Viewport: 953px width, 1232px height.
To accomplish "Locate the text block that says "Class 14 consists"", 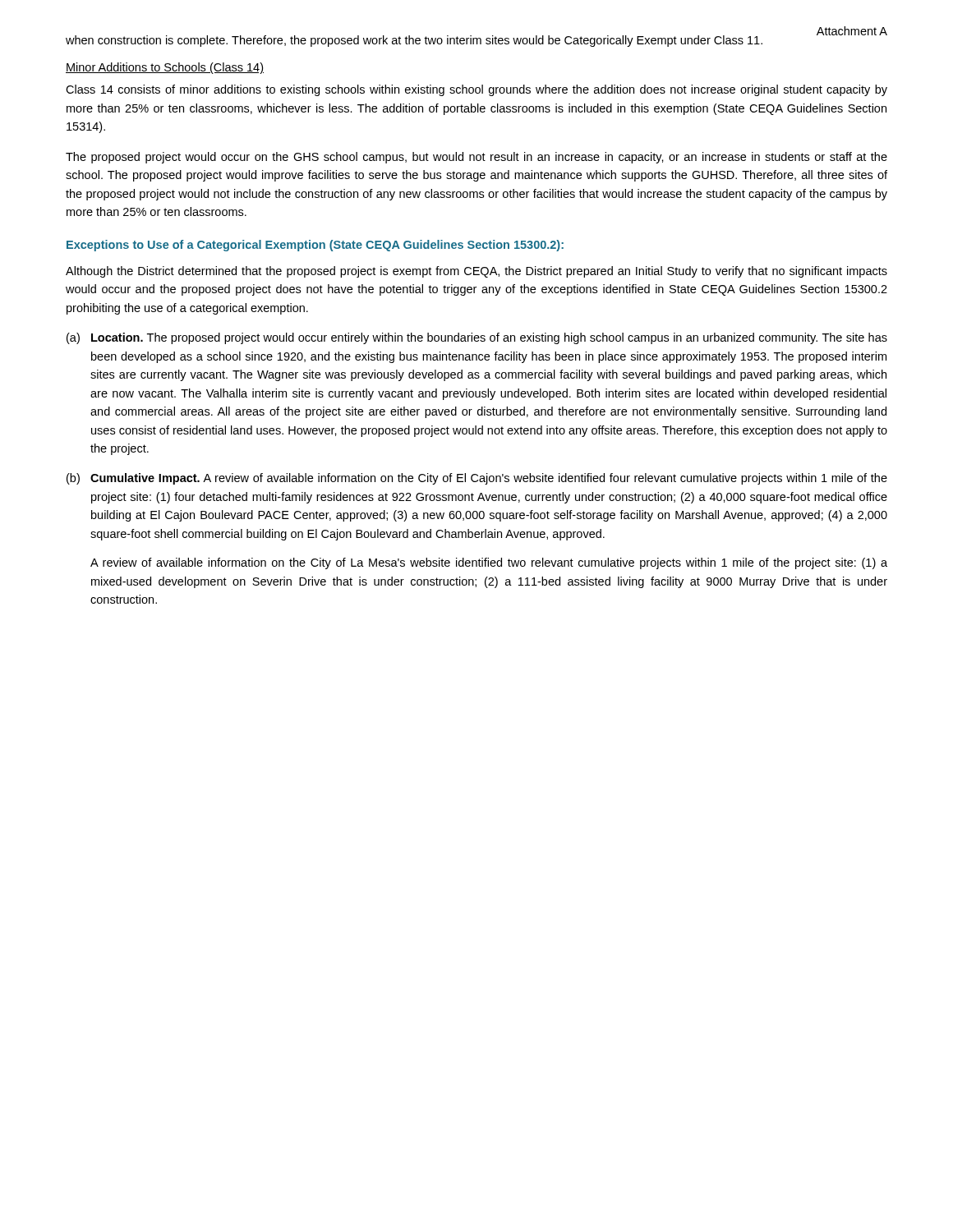I will coord(476,108).
